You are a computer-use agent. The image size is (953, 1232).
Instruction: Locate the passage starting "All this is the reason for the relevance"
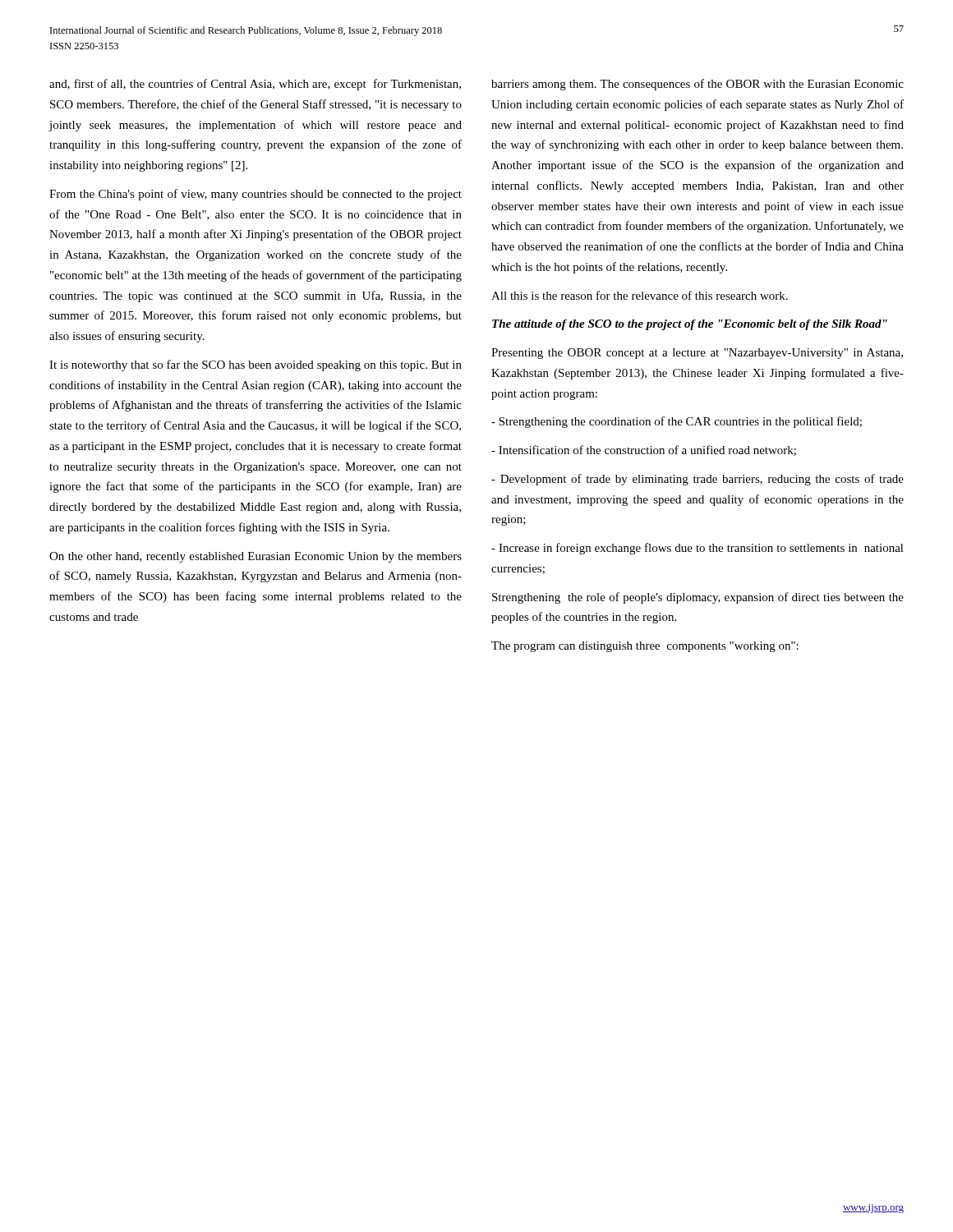pos(698,296)
